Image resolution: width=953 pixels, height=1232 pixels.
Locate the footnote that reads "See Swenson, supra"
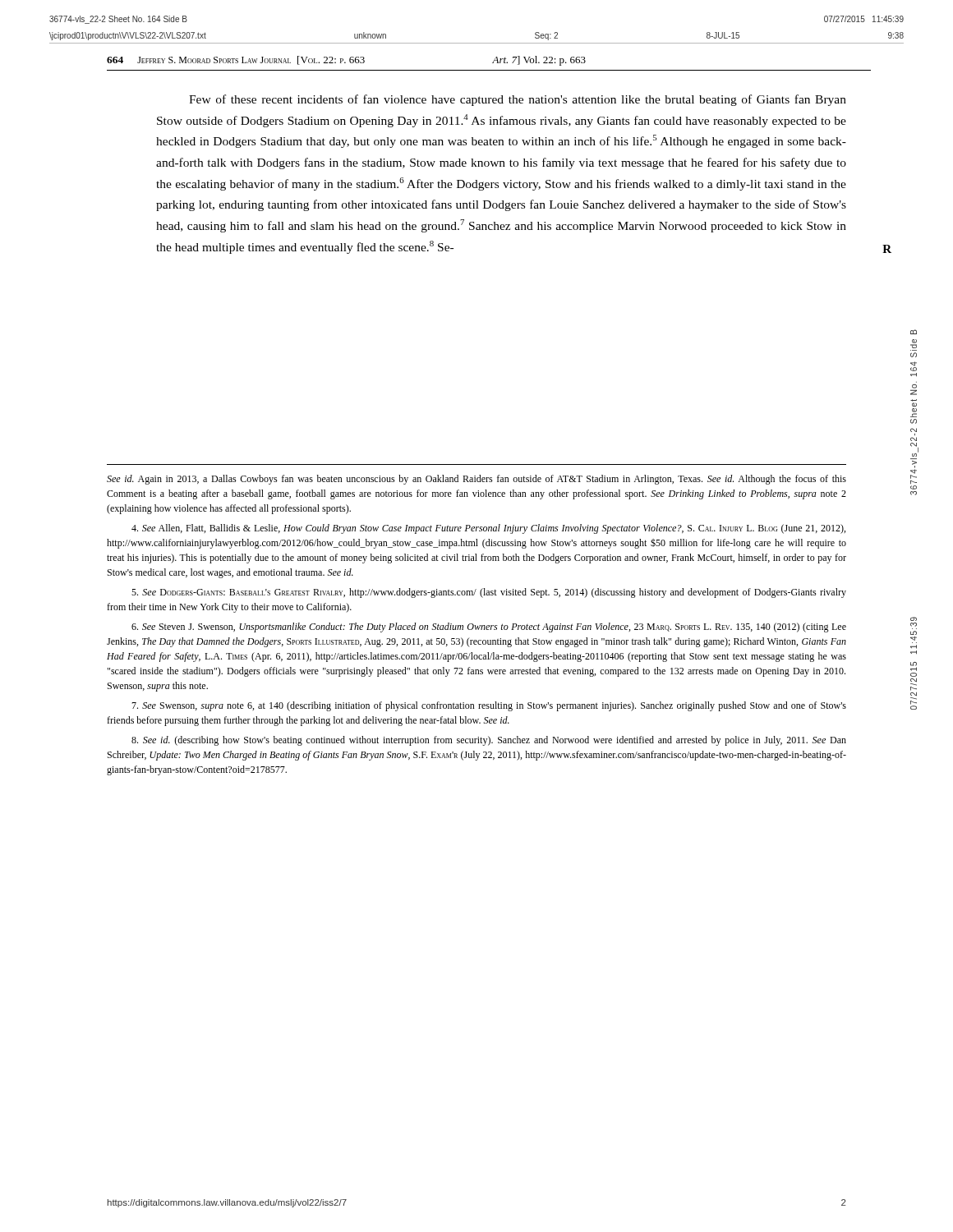pos(476,713)
